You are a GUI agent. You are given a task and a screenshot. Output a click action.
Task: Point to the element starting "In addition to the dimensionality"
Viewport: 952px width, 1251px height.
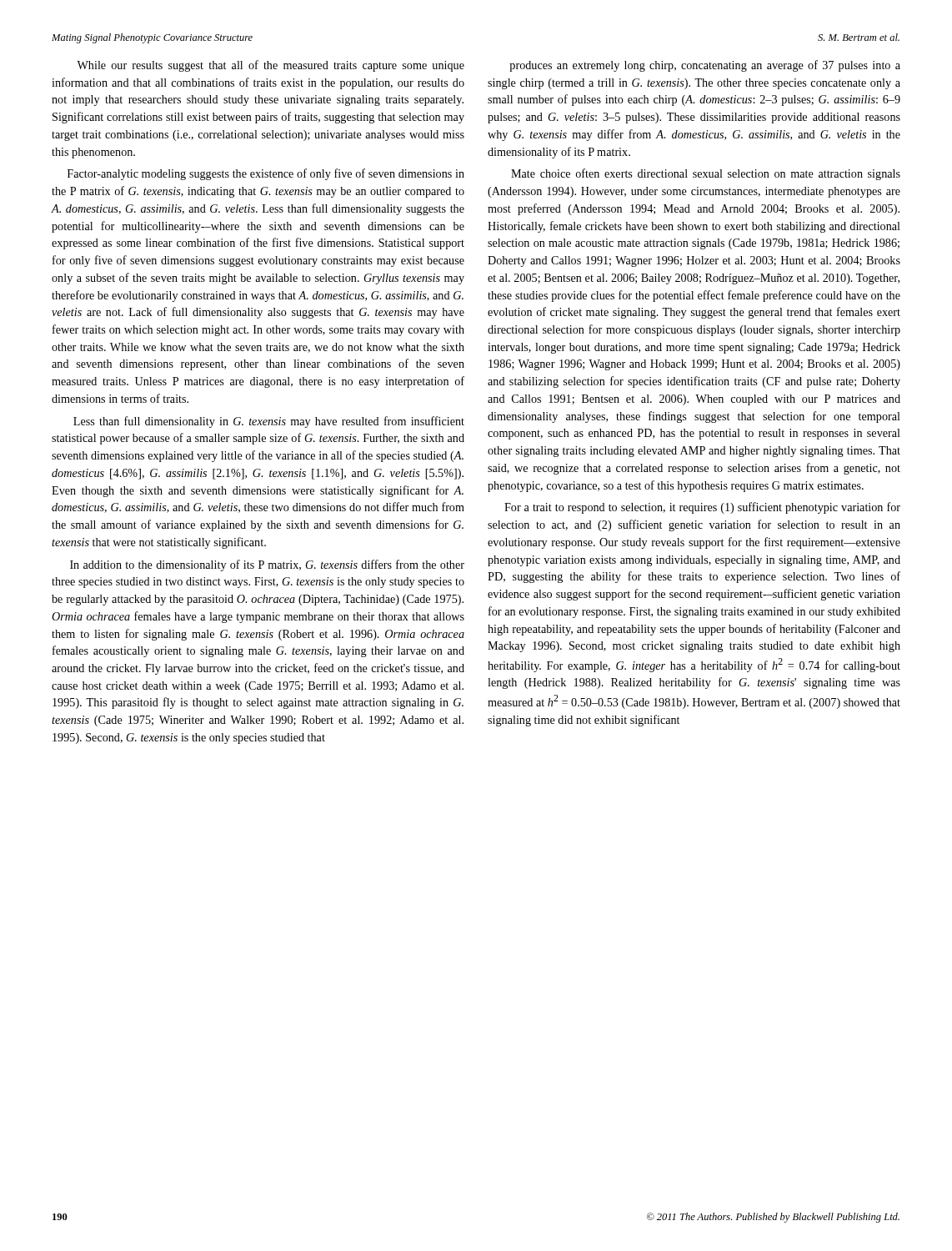click(258, 651)
